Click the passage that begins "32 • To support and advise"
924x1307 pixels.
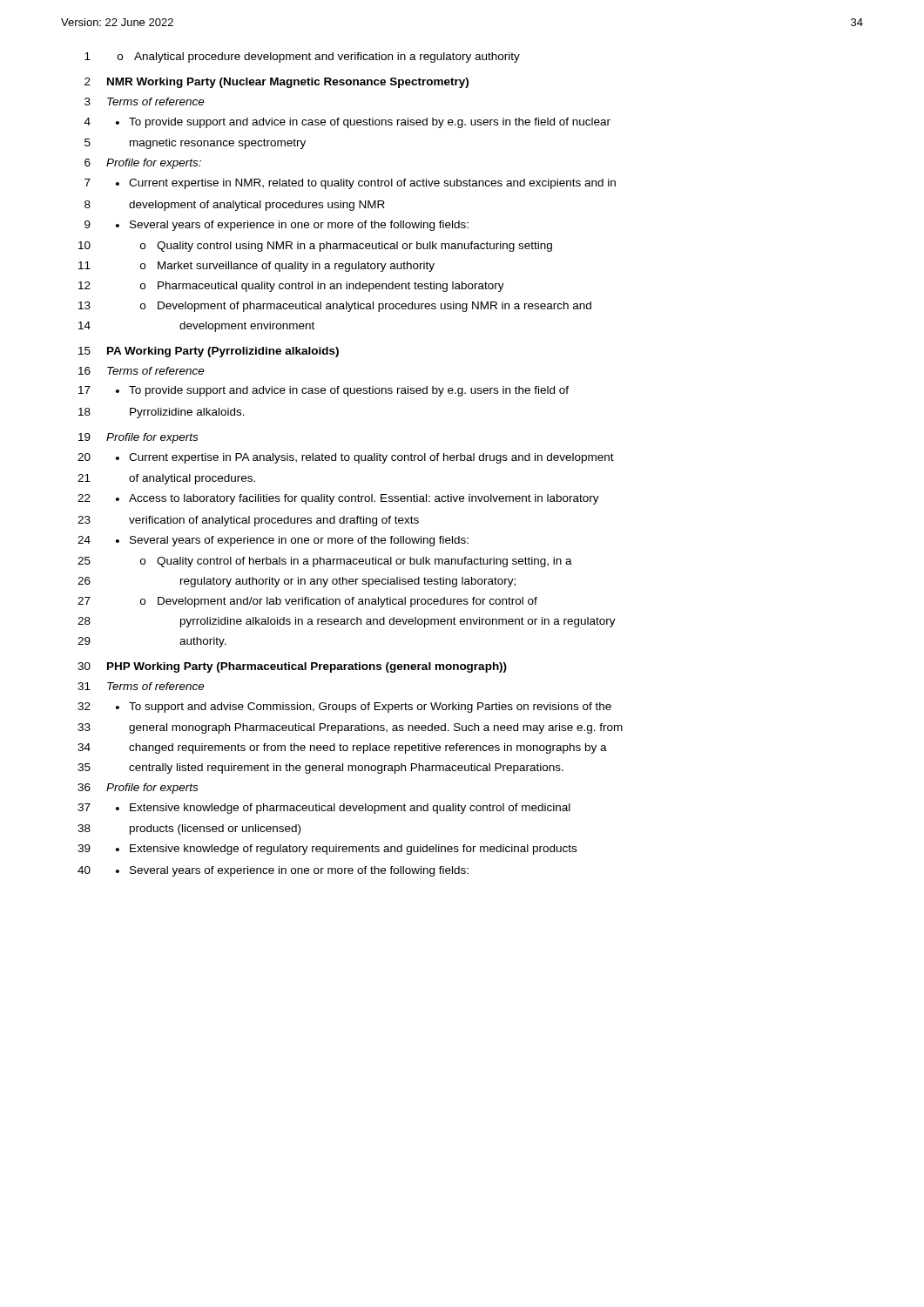point(462,707)
